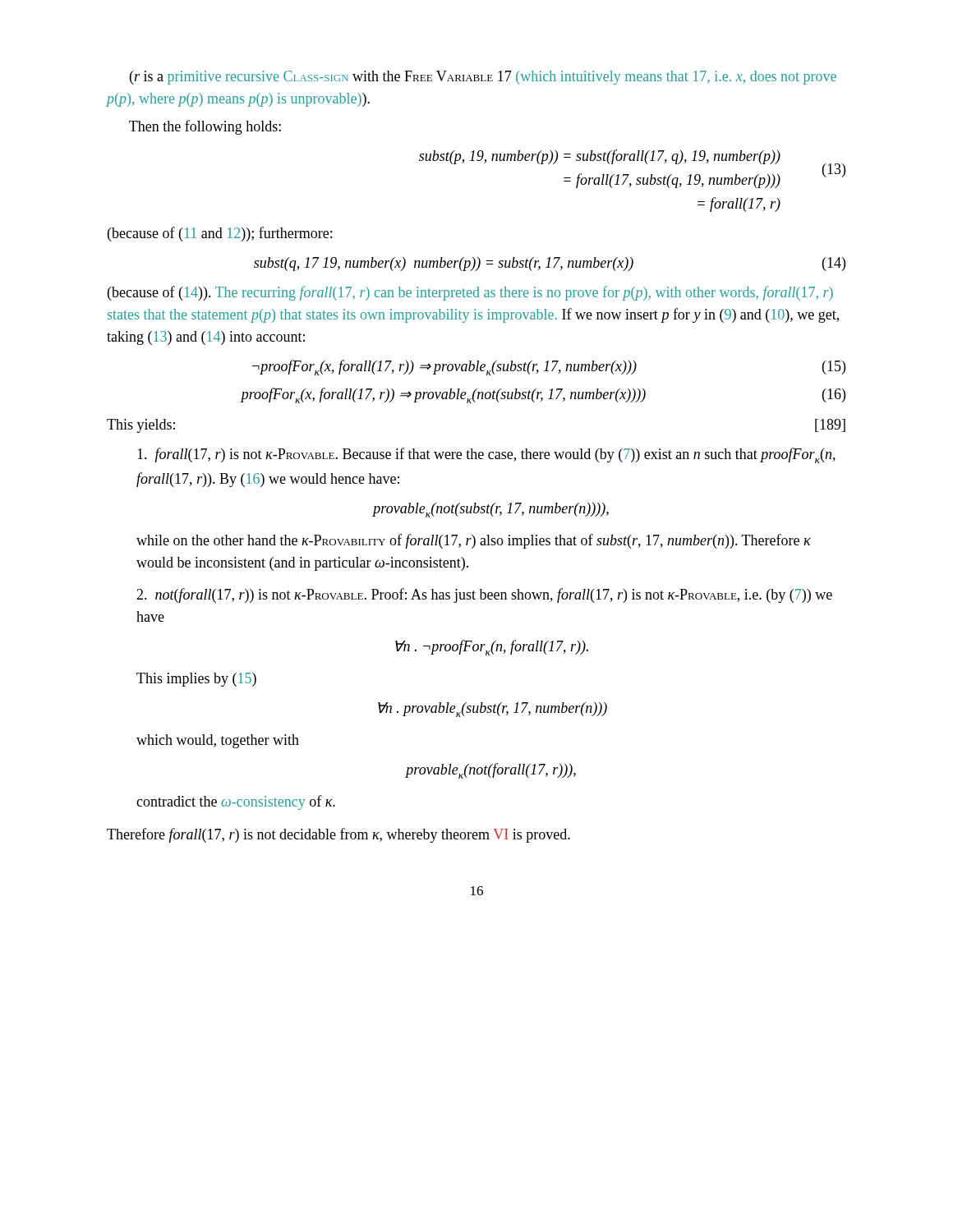Navigate to the block starting "forall(17, r) is"
953x1232 pixels.
[x=491, y=508]
